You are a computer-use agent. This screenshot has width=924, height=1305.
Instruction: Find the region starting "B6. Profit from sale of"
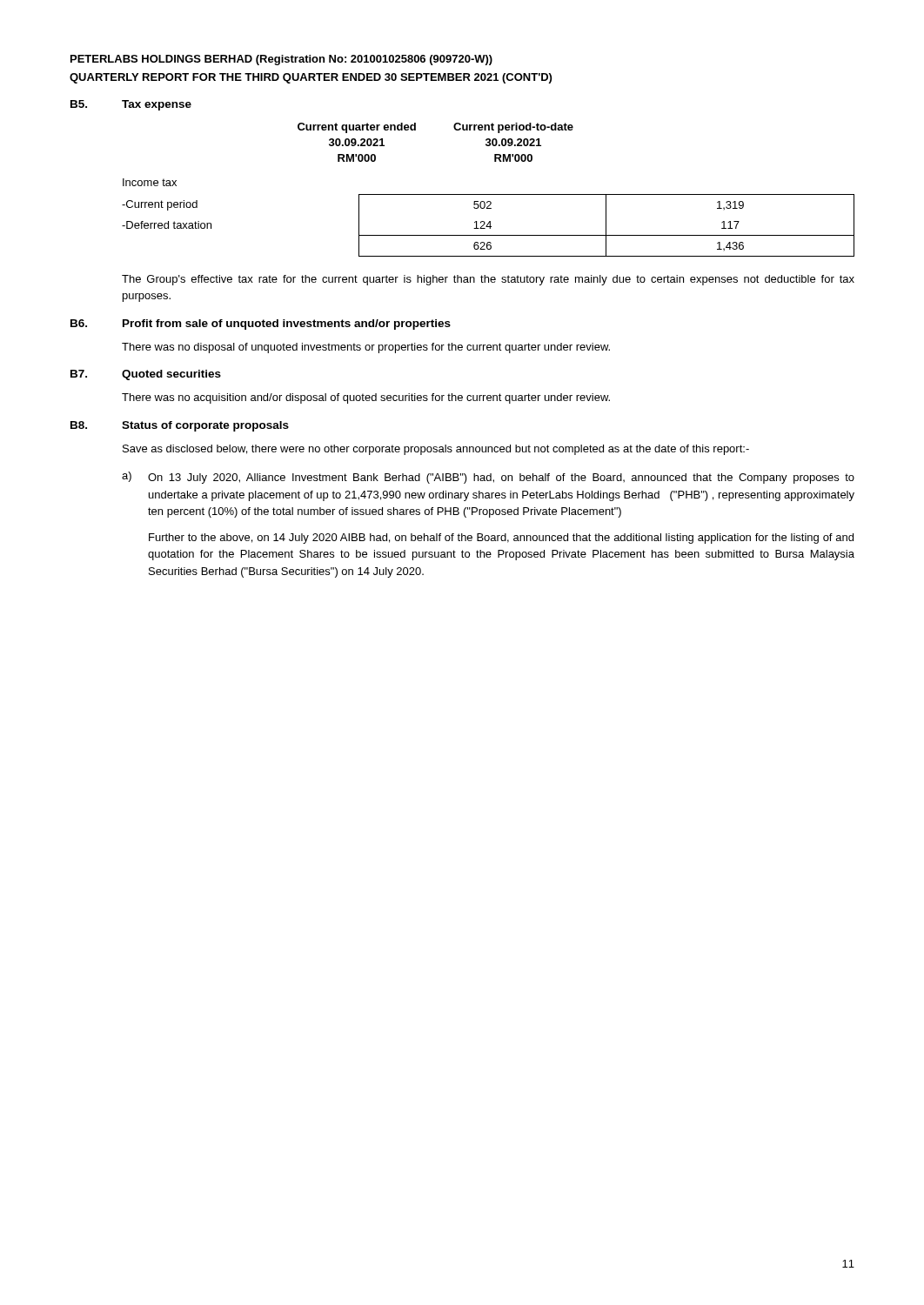tap(260, 323)
